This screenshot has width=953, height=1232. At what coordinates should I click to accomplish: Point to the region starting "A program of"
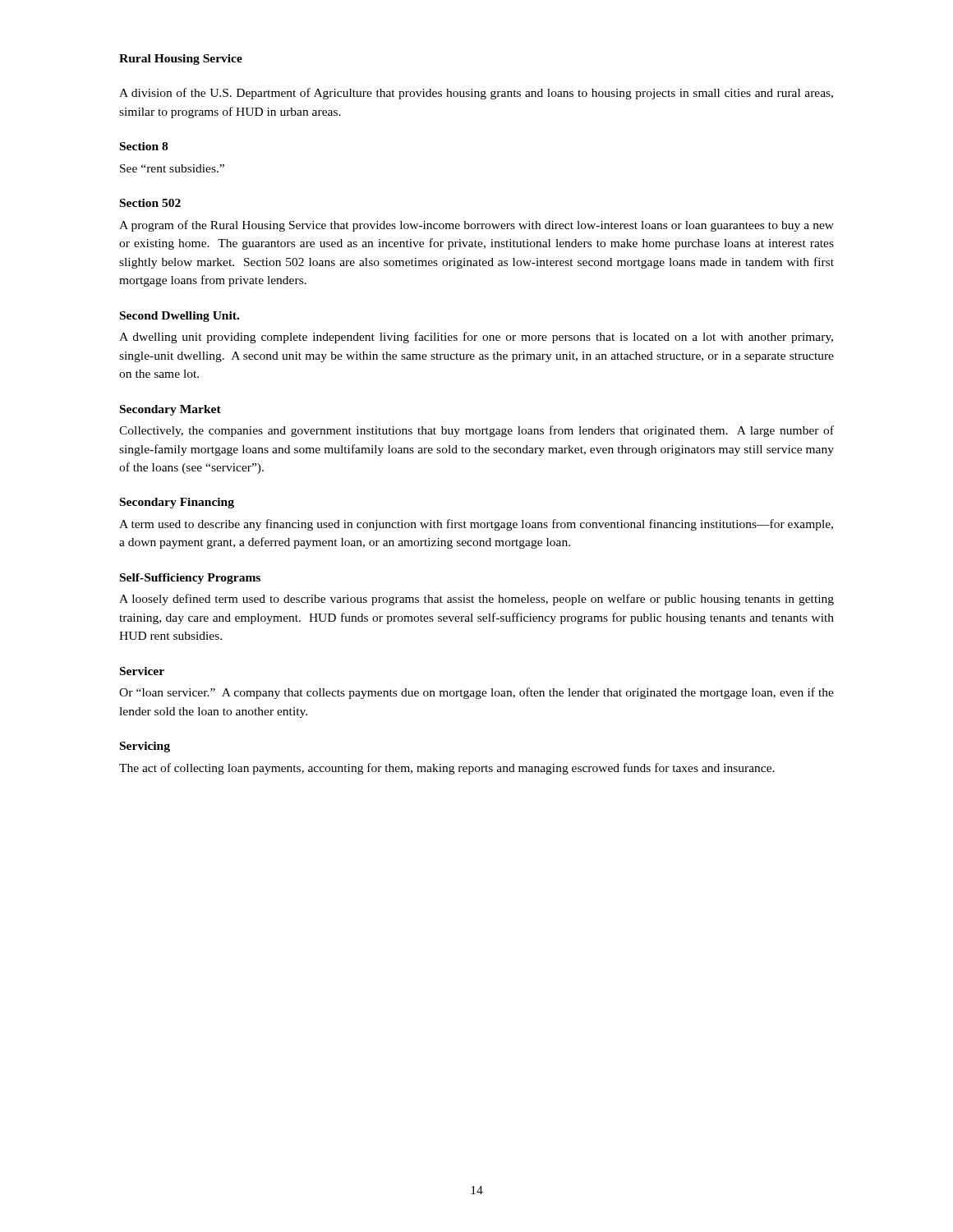pyautogui.click(x=476, y=253)
